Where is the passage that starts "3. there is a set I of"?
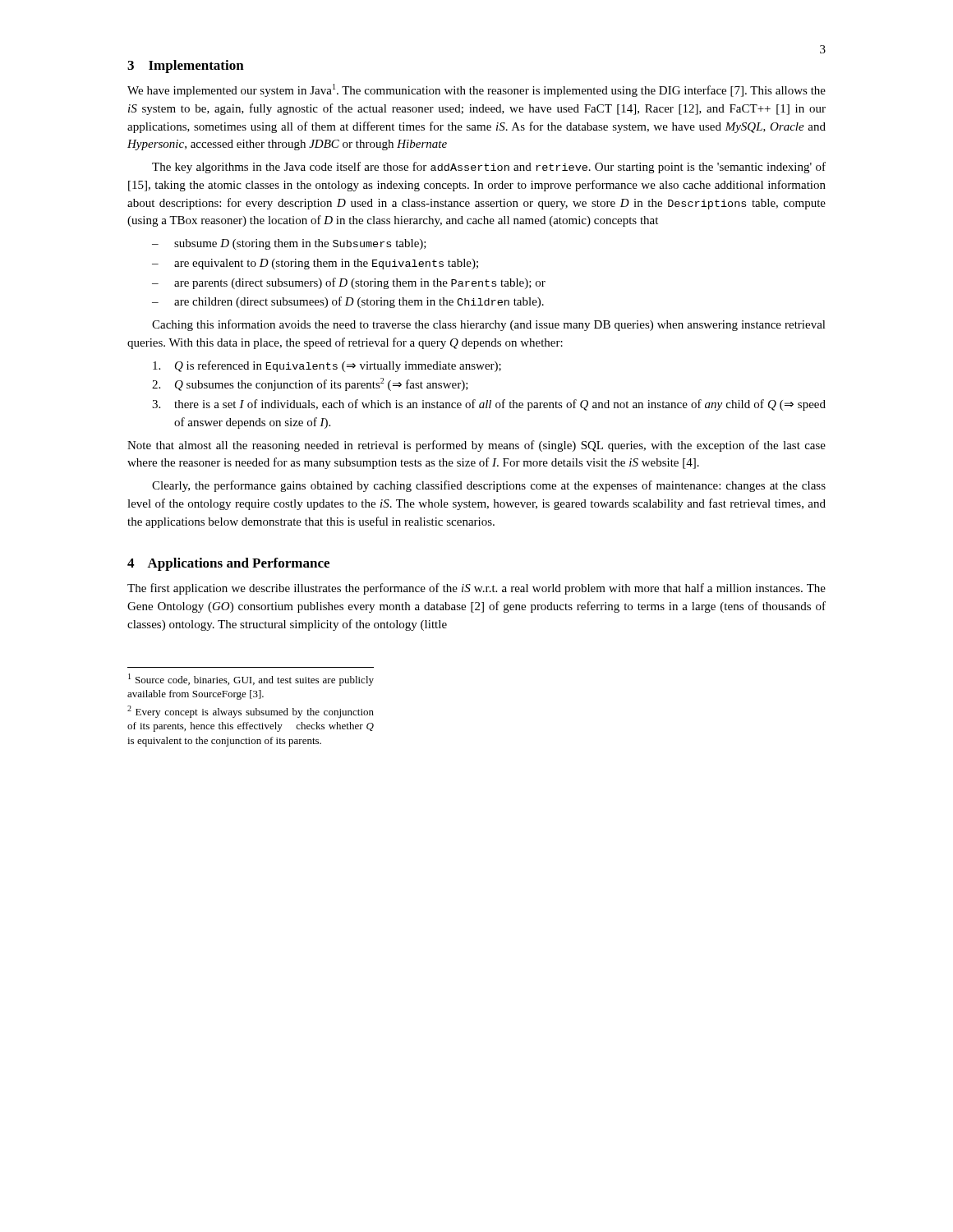 [489, 414]
